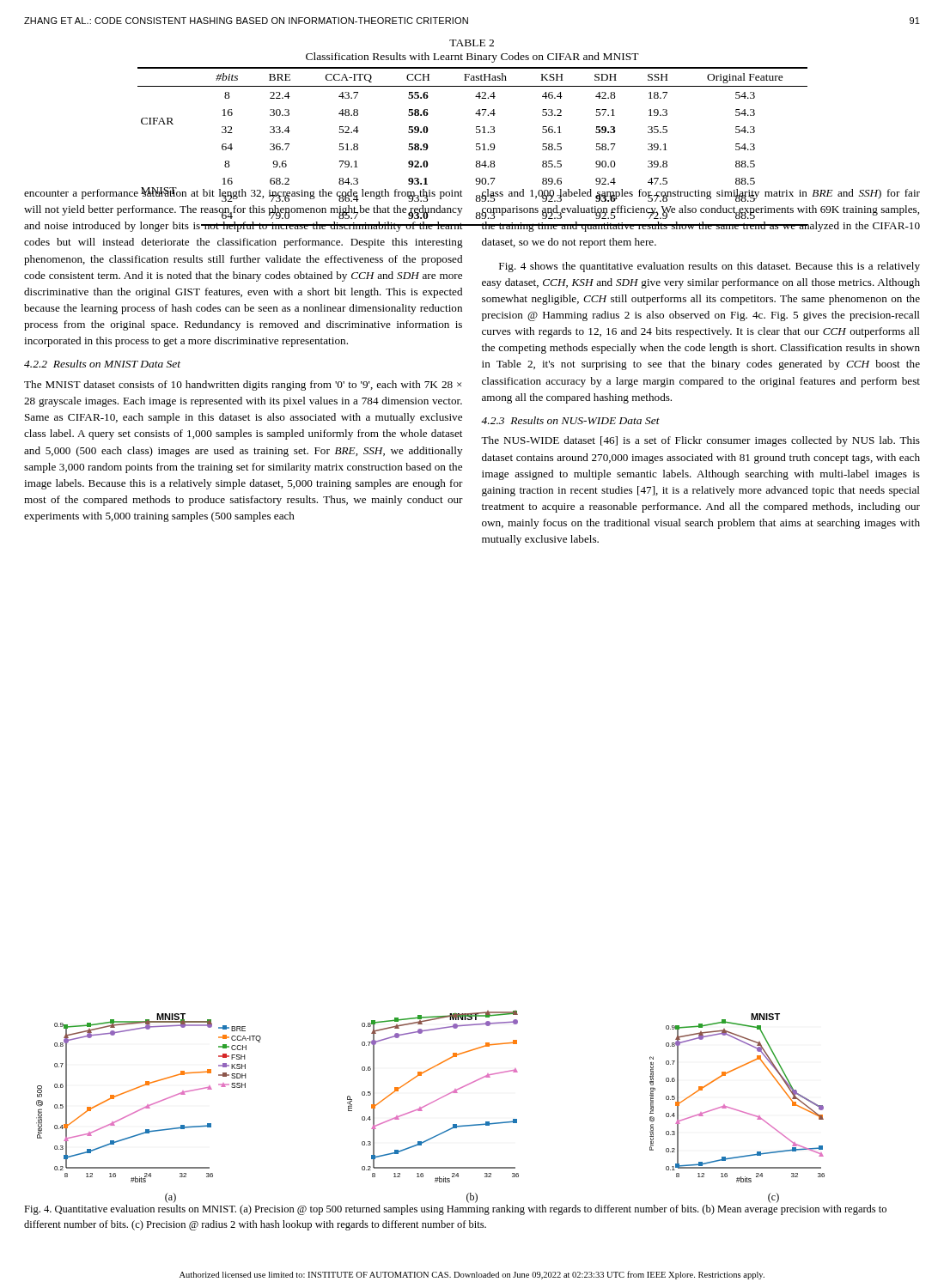Click where it says "4.2.3 Results on NUS-WIDE Data Set"
The height and width of the screenshot is (1288, 944).
point(570,420)
